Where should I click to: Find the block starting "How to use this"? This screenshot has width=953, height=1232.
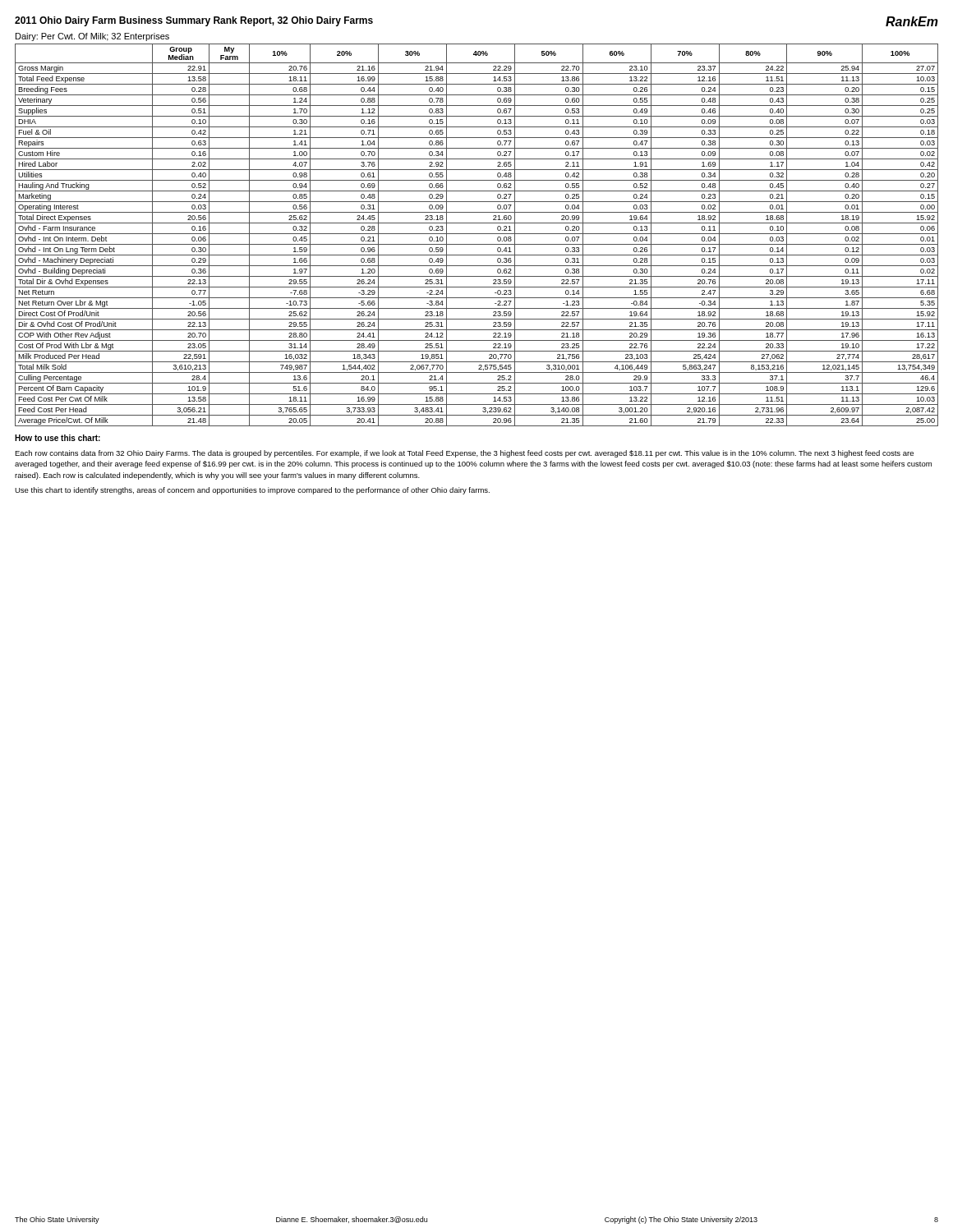click(x=58, y=438)
